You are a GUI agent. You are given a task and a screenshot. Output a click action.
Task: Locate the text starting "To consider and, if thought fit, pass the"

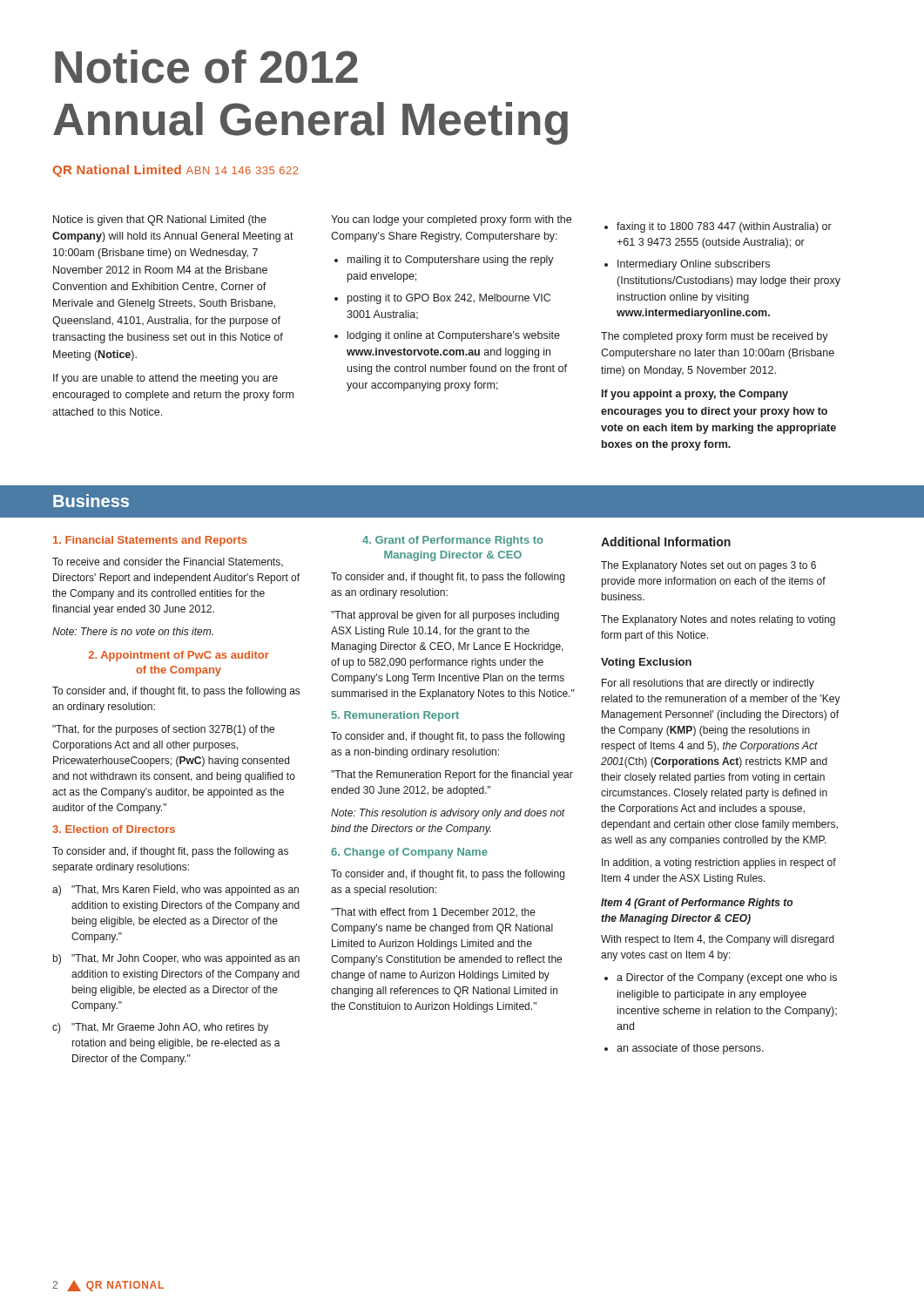pos(179,859)
